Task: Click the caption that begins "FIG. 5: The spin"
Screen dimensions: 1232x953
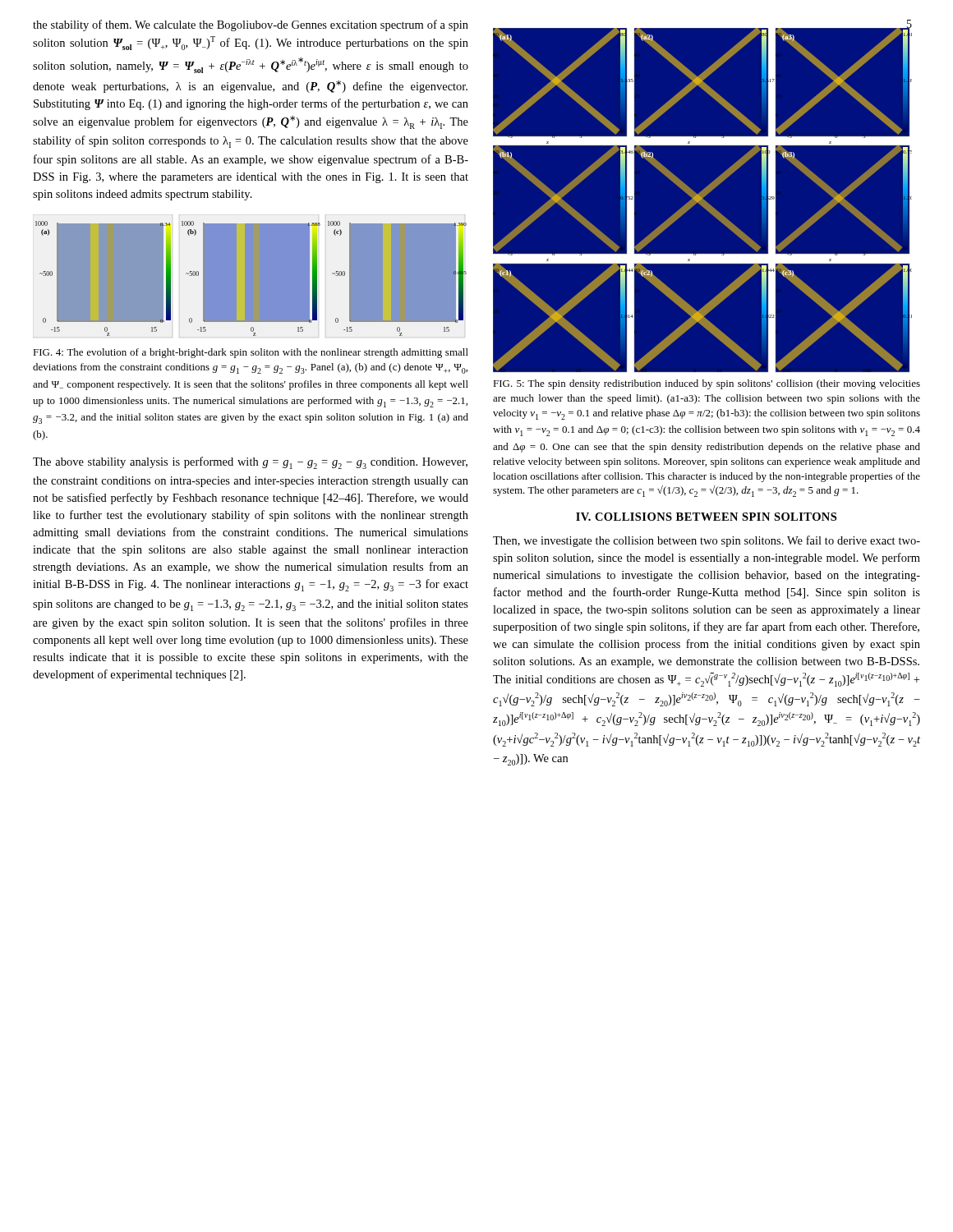Action: tap(707, 438)
